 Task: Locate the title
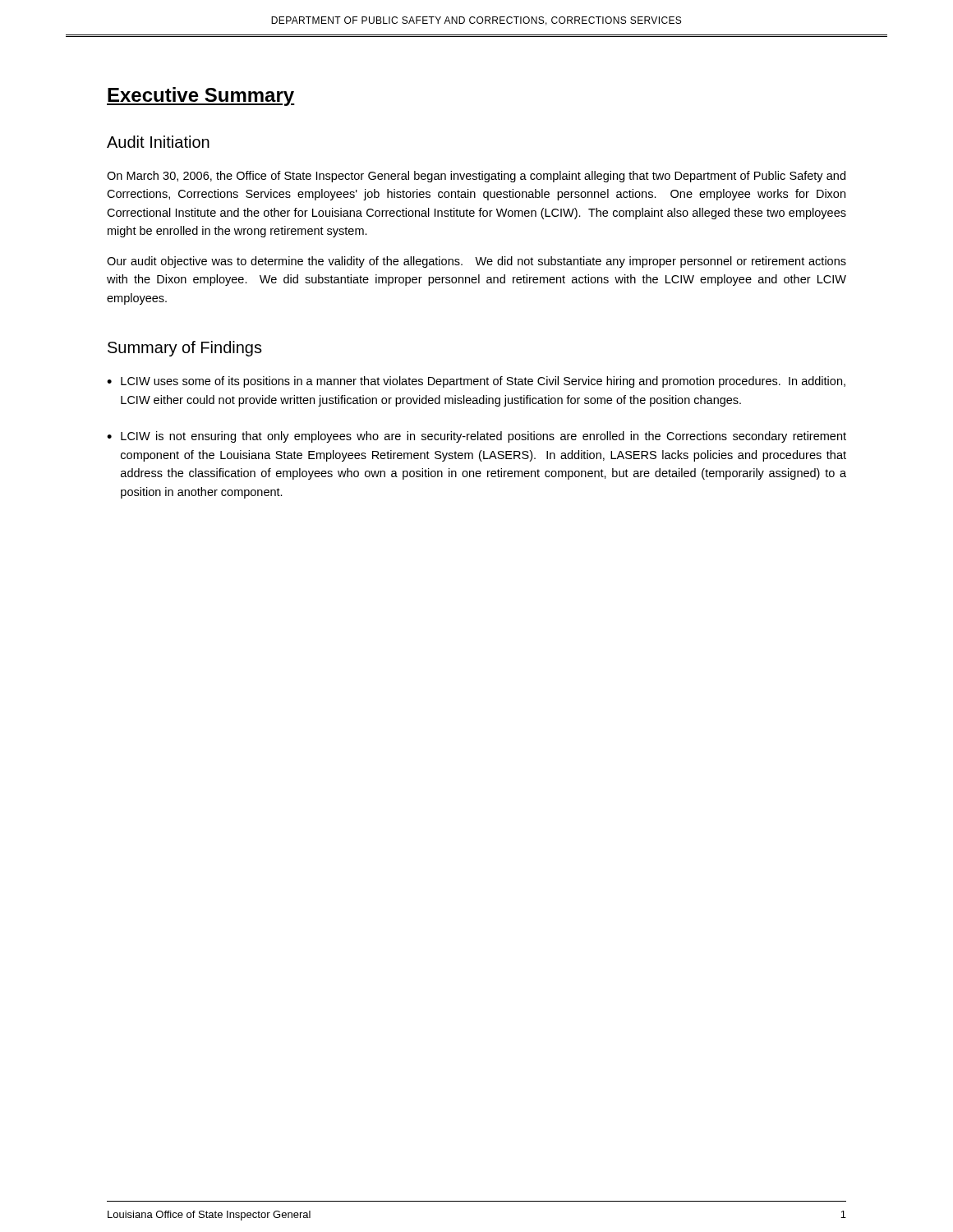[201, 95]
